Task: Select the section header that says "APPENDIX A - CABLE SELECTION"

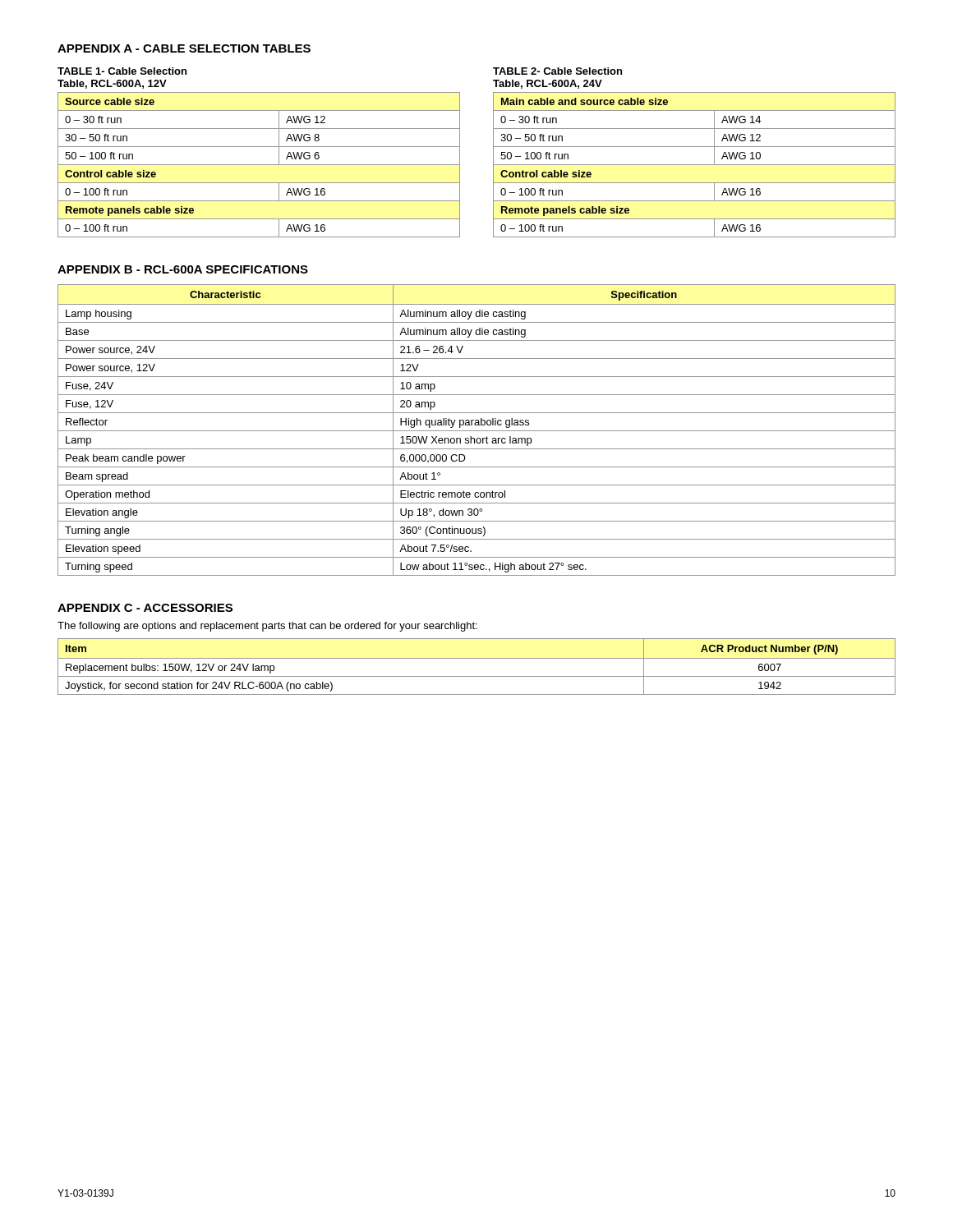Action: [184, 48]
